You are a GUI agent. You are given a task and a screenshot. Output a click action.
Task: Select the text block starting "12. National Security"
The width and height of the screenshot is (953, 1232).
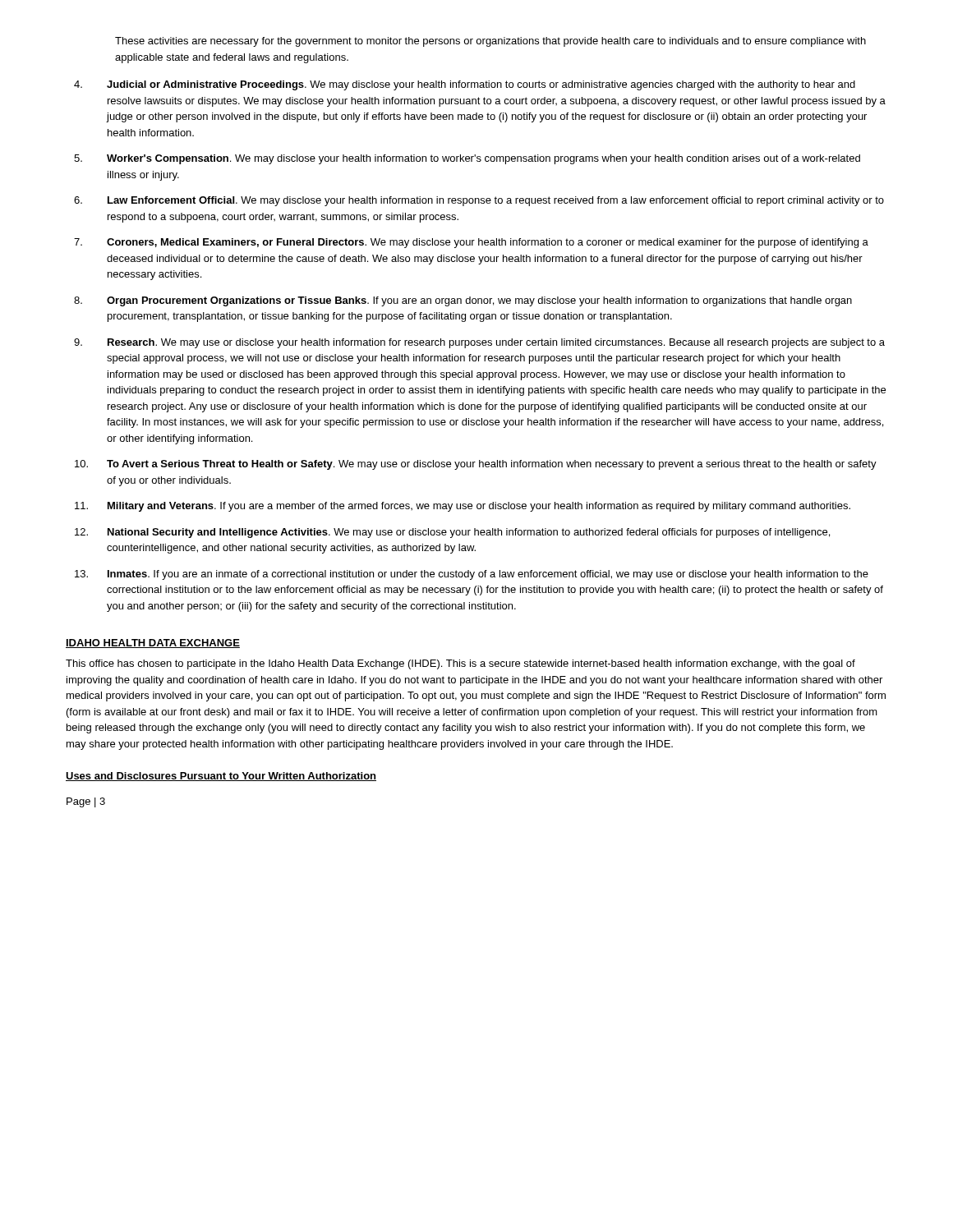tap(476, 540)
